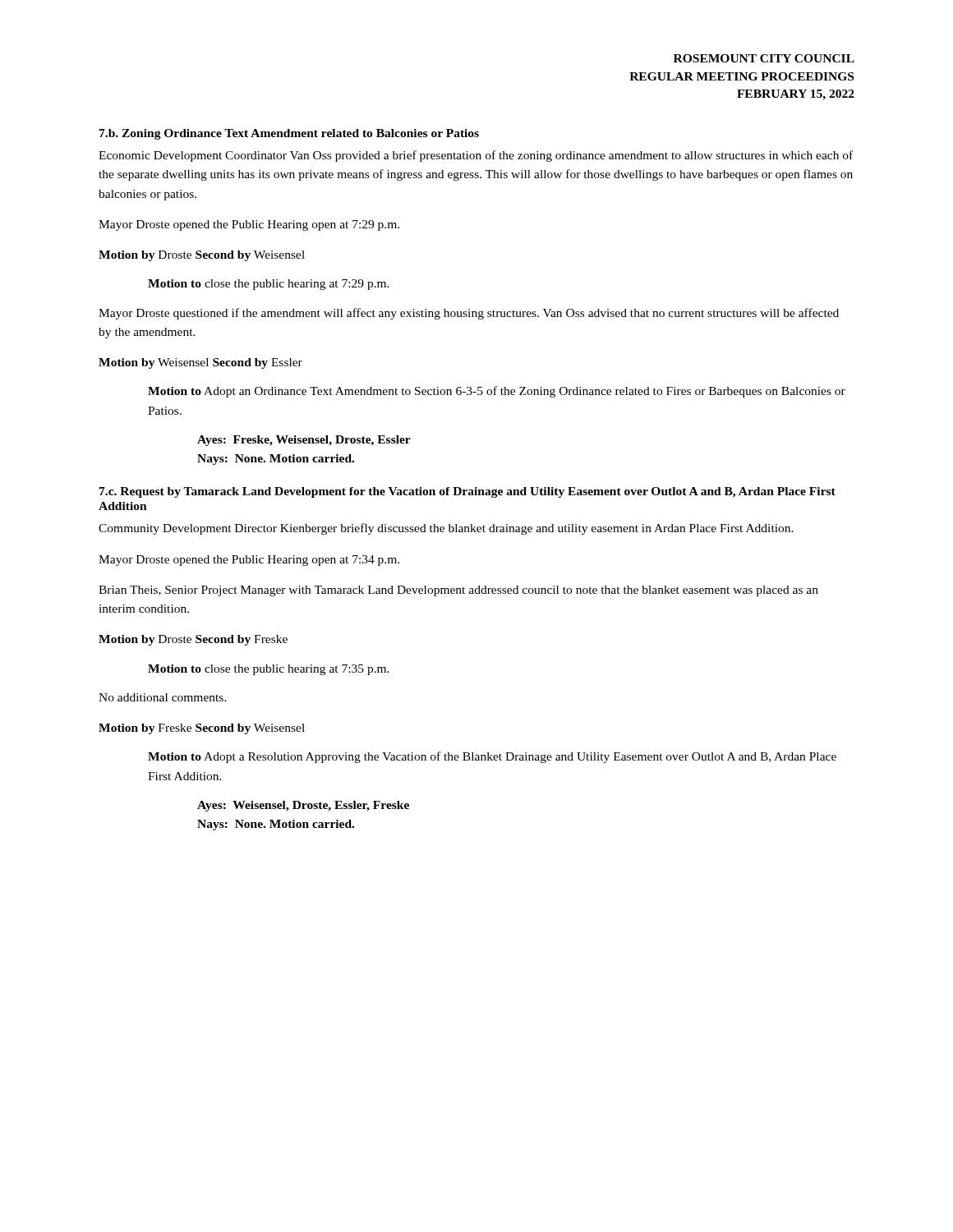Click on the text block with the text "Motion to Adopt an"
Screen dimensions: 1232x953
point(497,400)
